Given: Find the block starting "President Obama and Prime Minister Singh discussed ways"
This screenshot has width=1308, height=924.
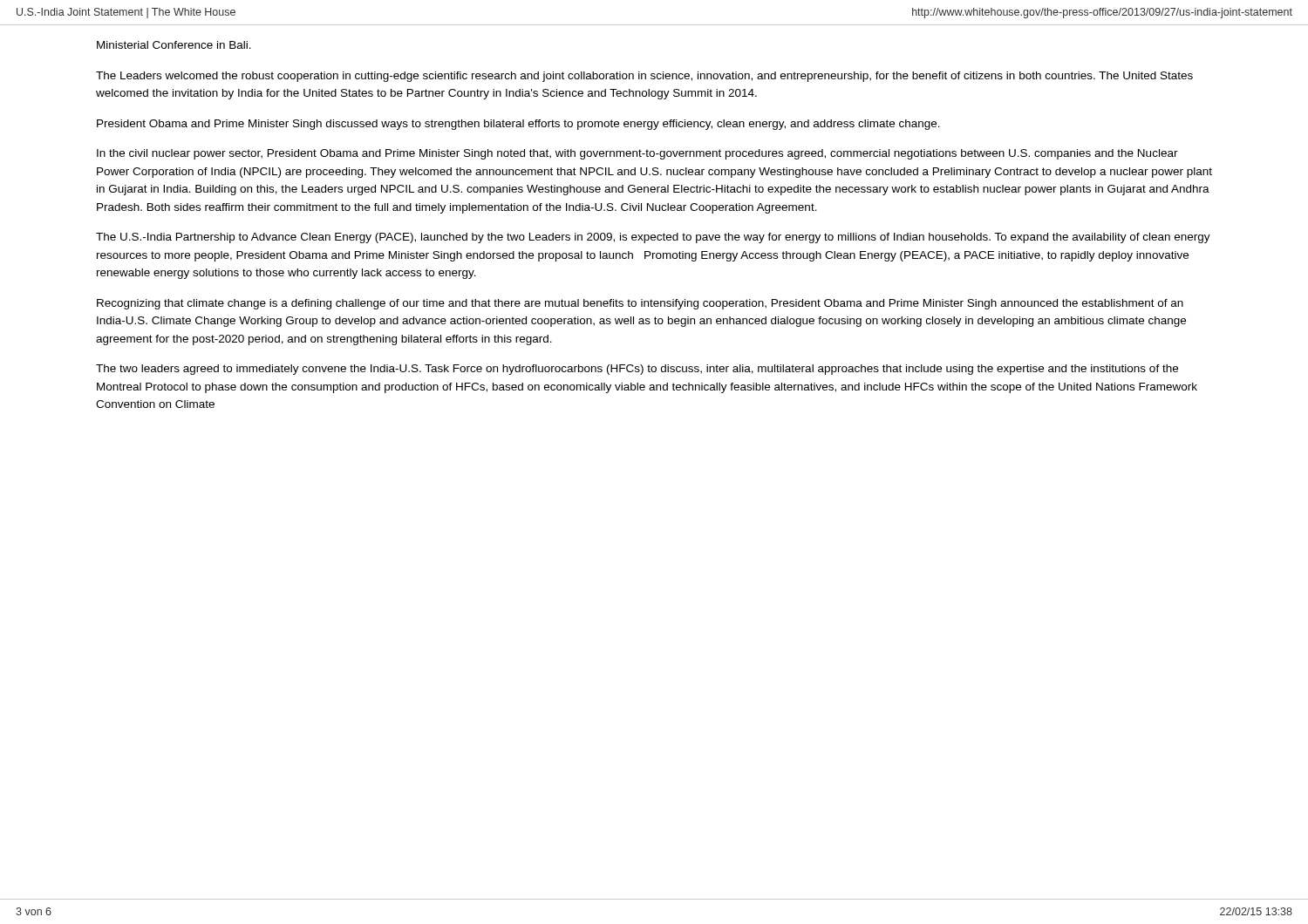Looking at the screenshot, I should pos(518,123).
